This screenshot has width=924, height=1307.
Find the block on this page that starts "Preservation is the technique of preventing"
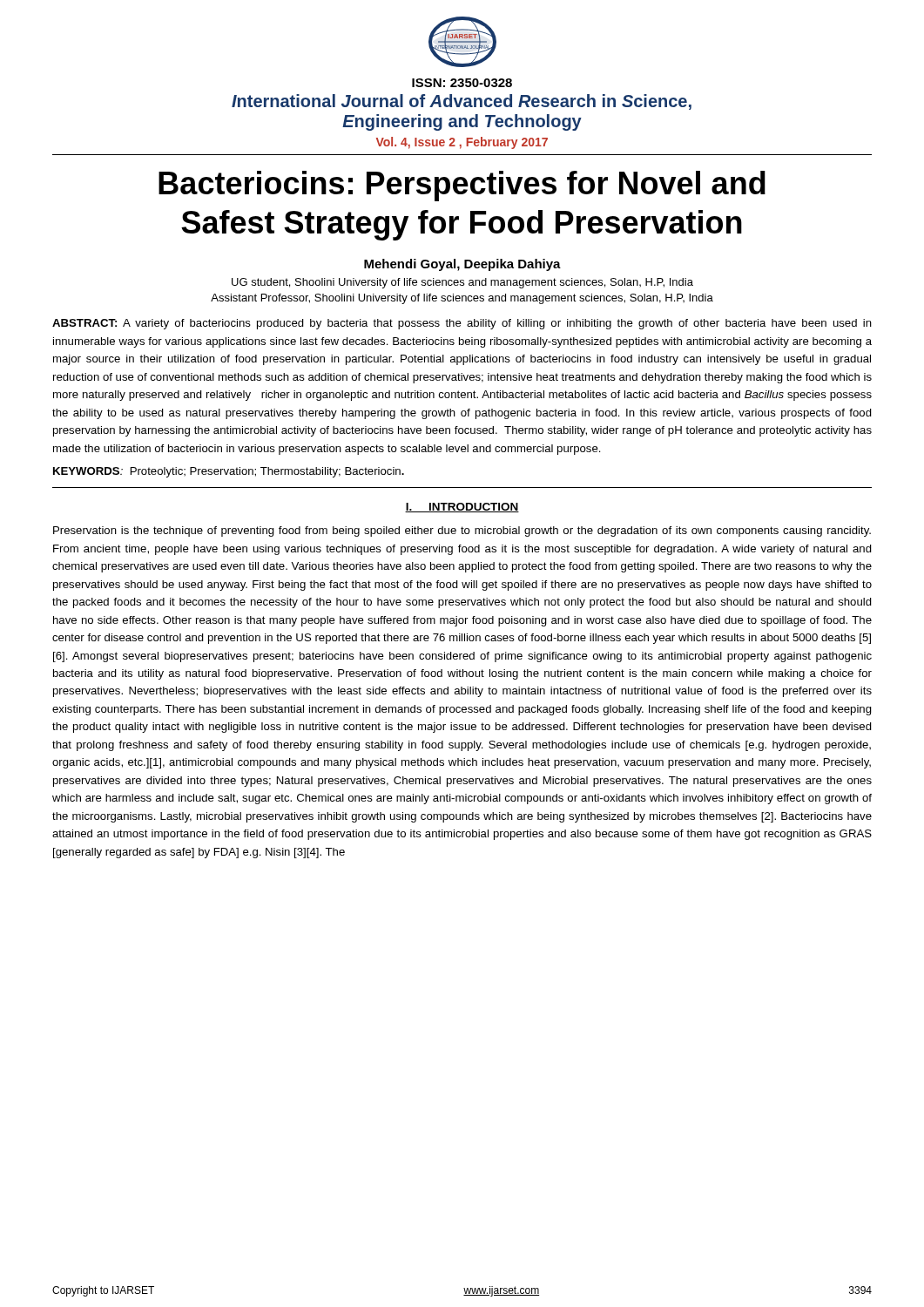click(x=462, y=691)
